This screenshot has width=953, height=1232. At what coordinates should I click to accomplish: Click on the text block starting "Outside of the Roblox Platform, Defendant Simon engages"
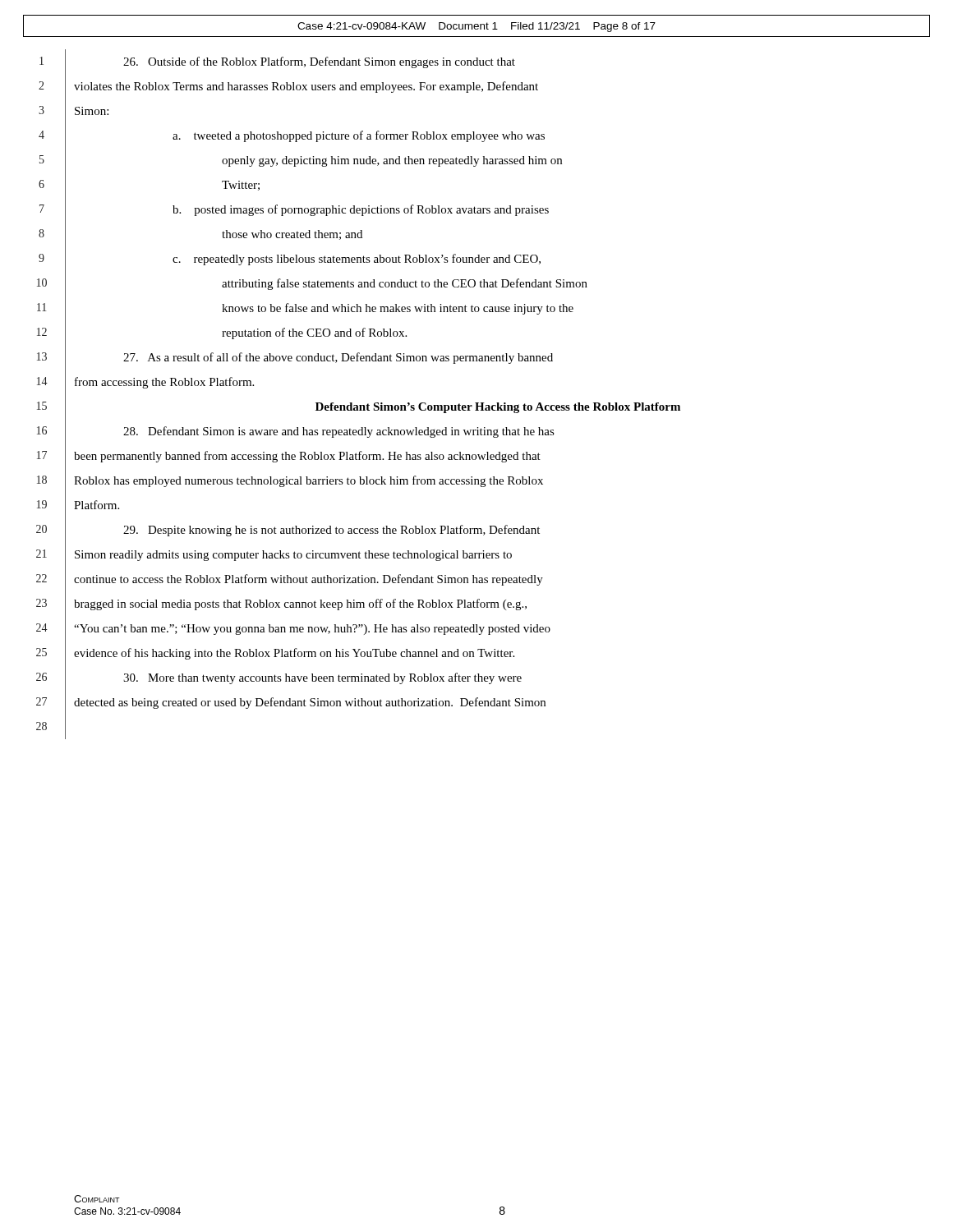306,86
